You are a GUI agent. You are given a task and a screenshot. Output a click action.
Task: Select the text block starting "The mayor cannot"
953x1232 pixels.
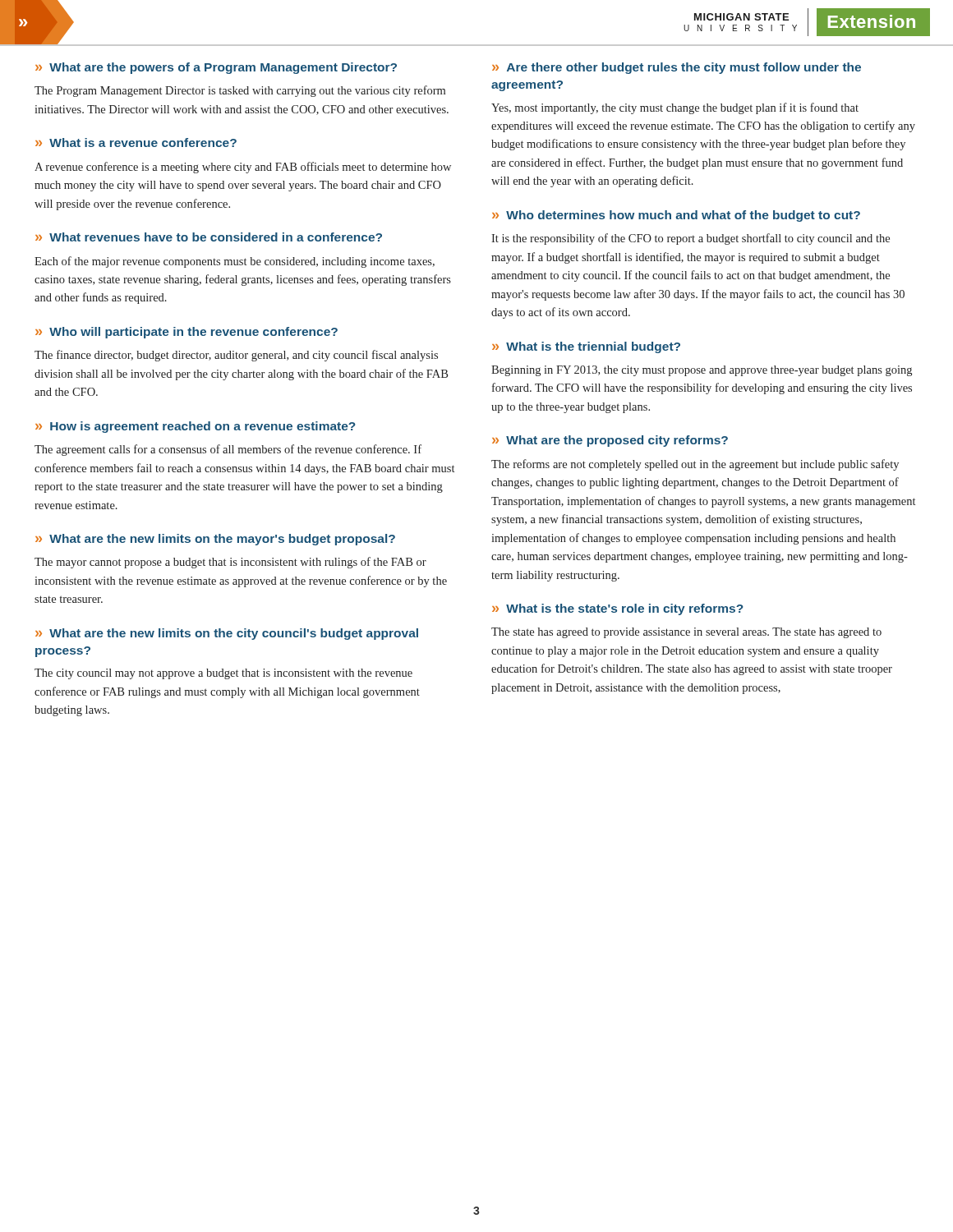[x=241, y=581]
